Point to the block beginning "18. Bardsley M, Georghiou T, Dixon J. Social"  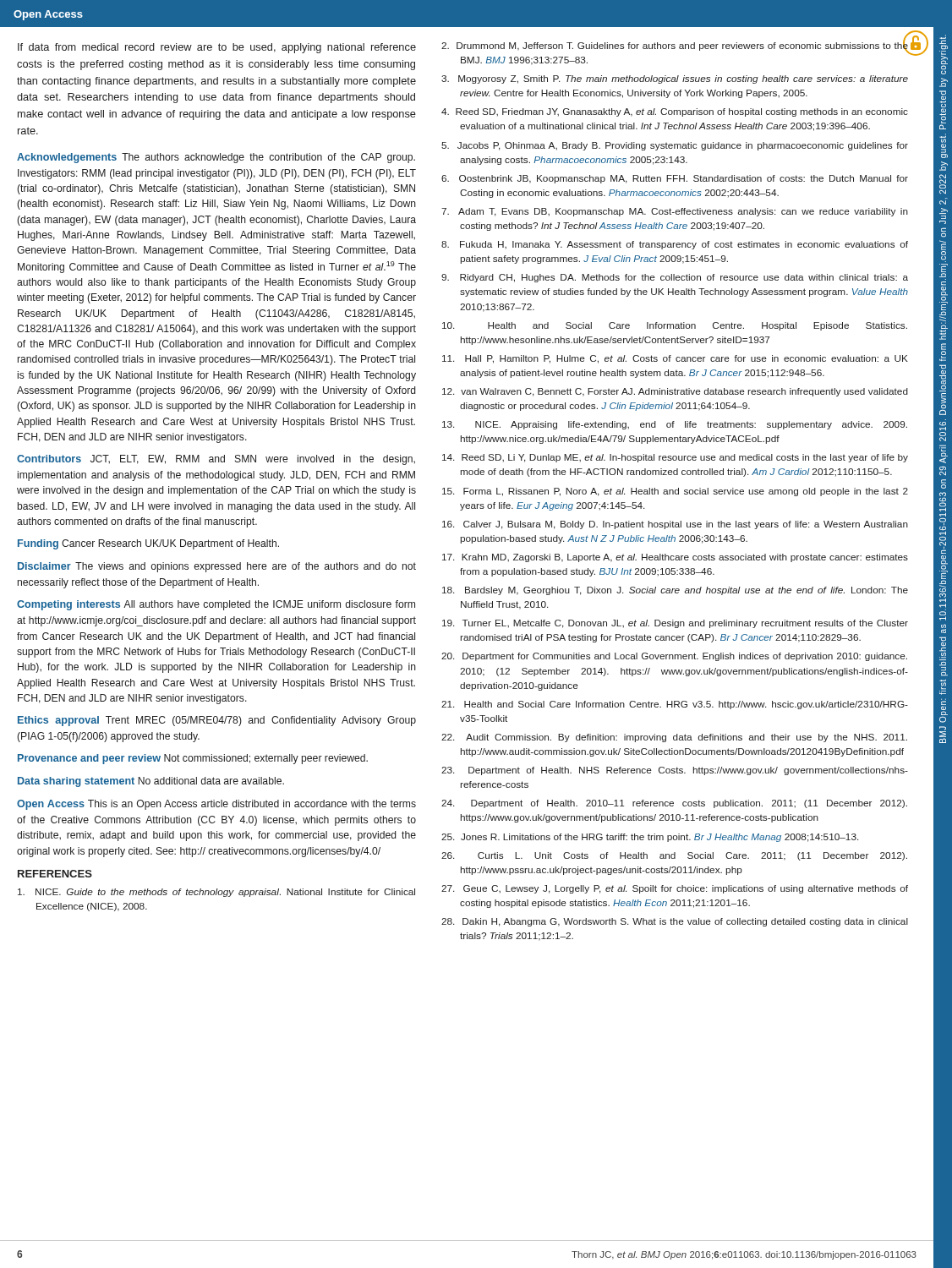pos(675,597)
